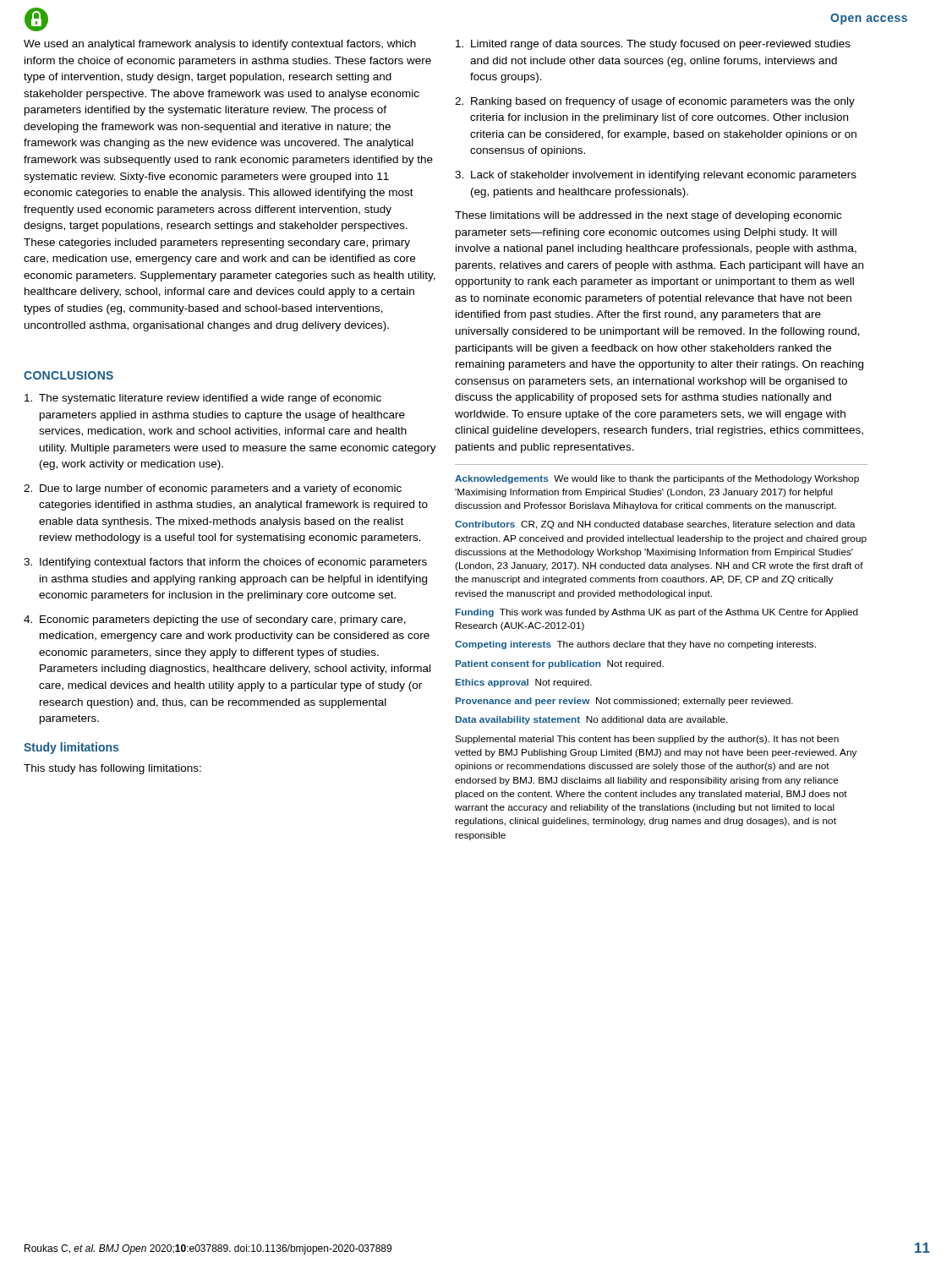952x1268 pixels.
Task: Find the text that reads "Ethics approval Not required."
Action: [x=524, y=682]
